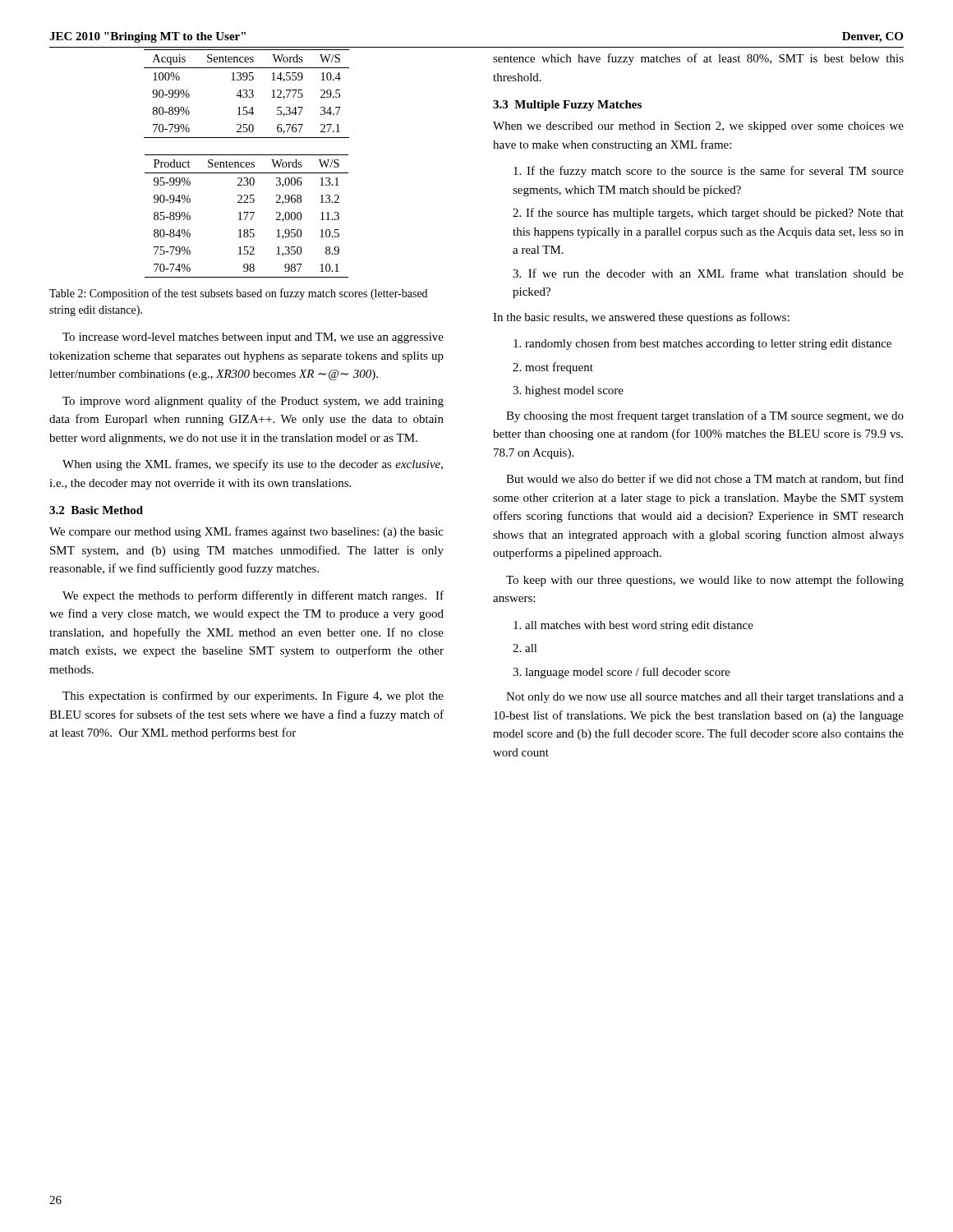Find the block starting "Not only do we"
This screenshot has height=1232, width=953.
(x=698, y=724)
